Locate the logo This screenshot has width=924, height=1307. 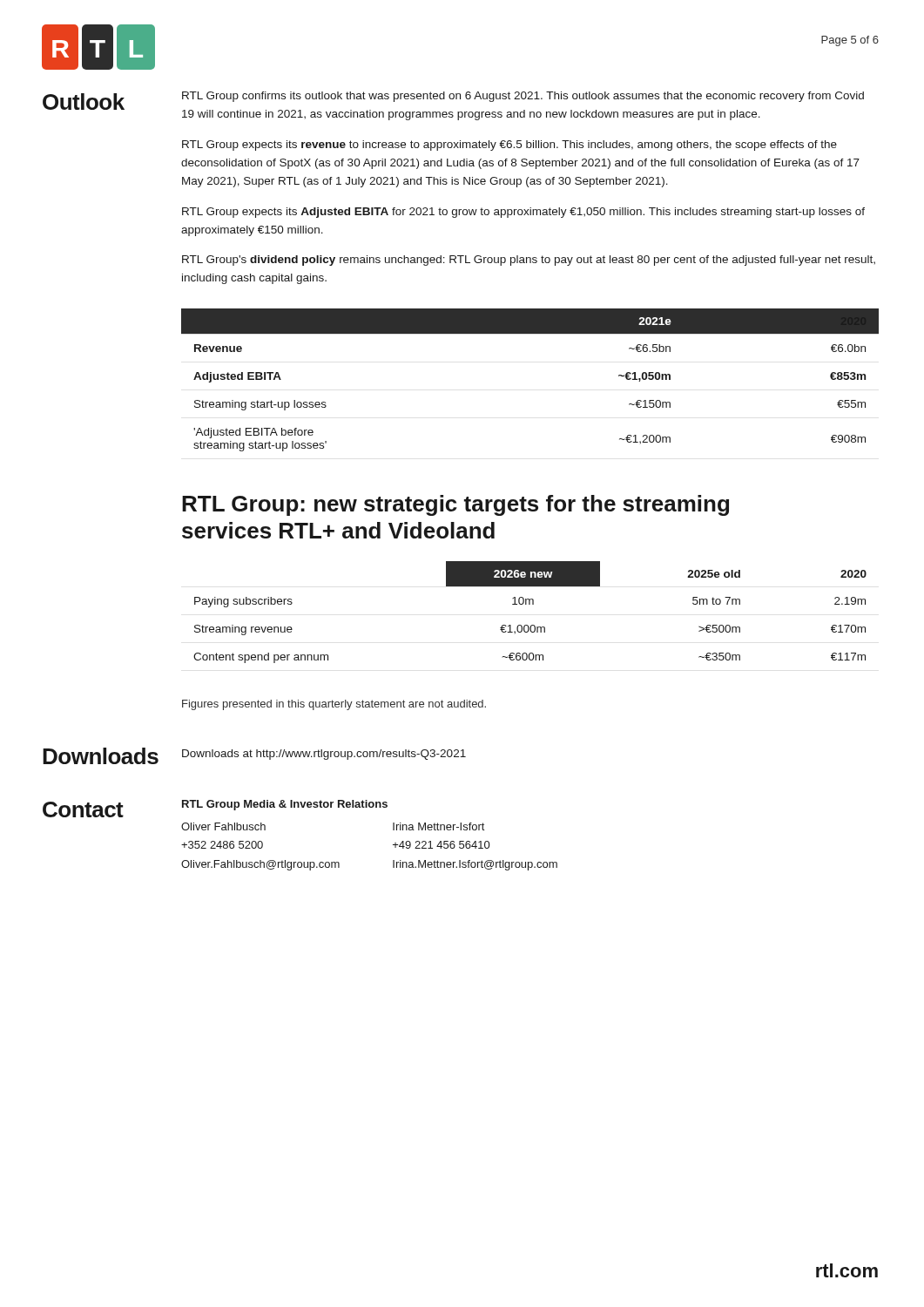pos(98,47)
